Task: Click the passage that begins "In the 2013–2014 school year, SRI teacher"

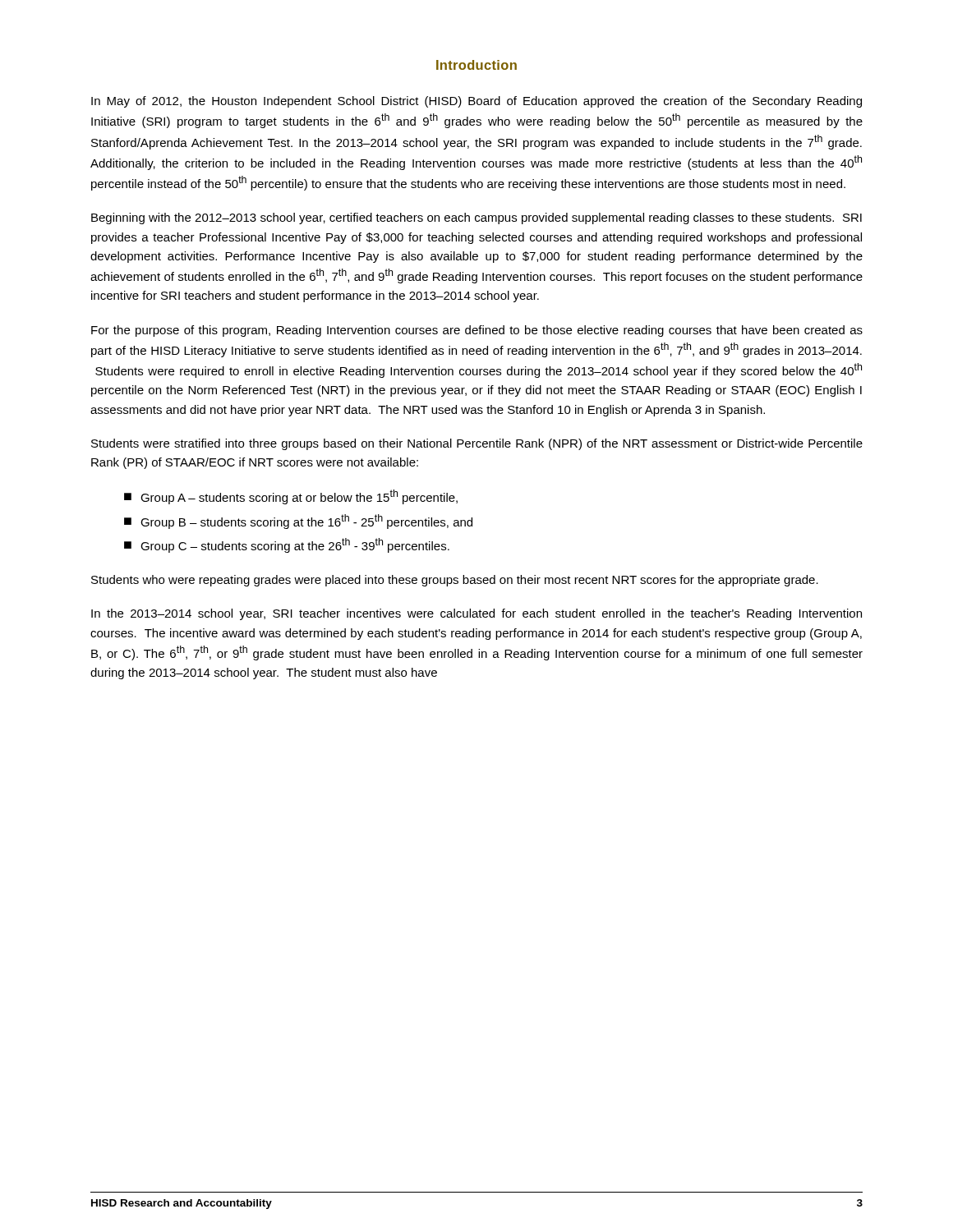Action: point(476,643)
